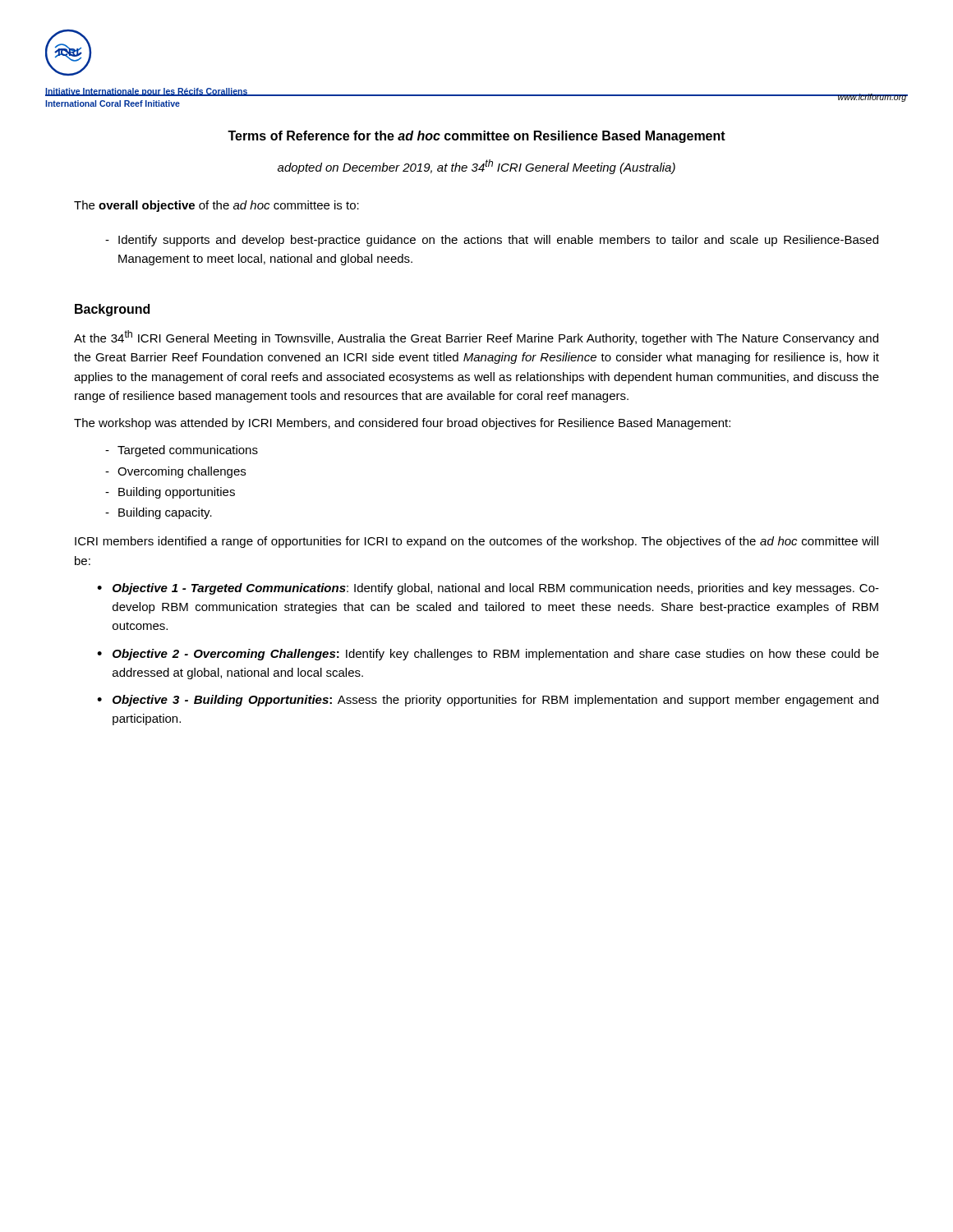This screenshot has width=953, height=1232.
Task: Find the block on this page that starts "The workshop was attended by ICRI"
Action: click(x=403, y=423)
